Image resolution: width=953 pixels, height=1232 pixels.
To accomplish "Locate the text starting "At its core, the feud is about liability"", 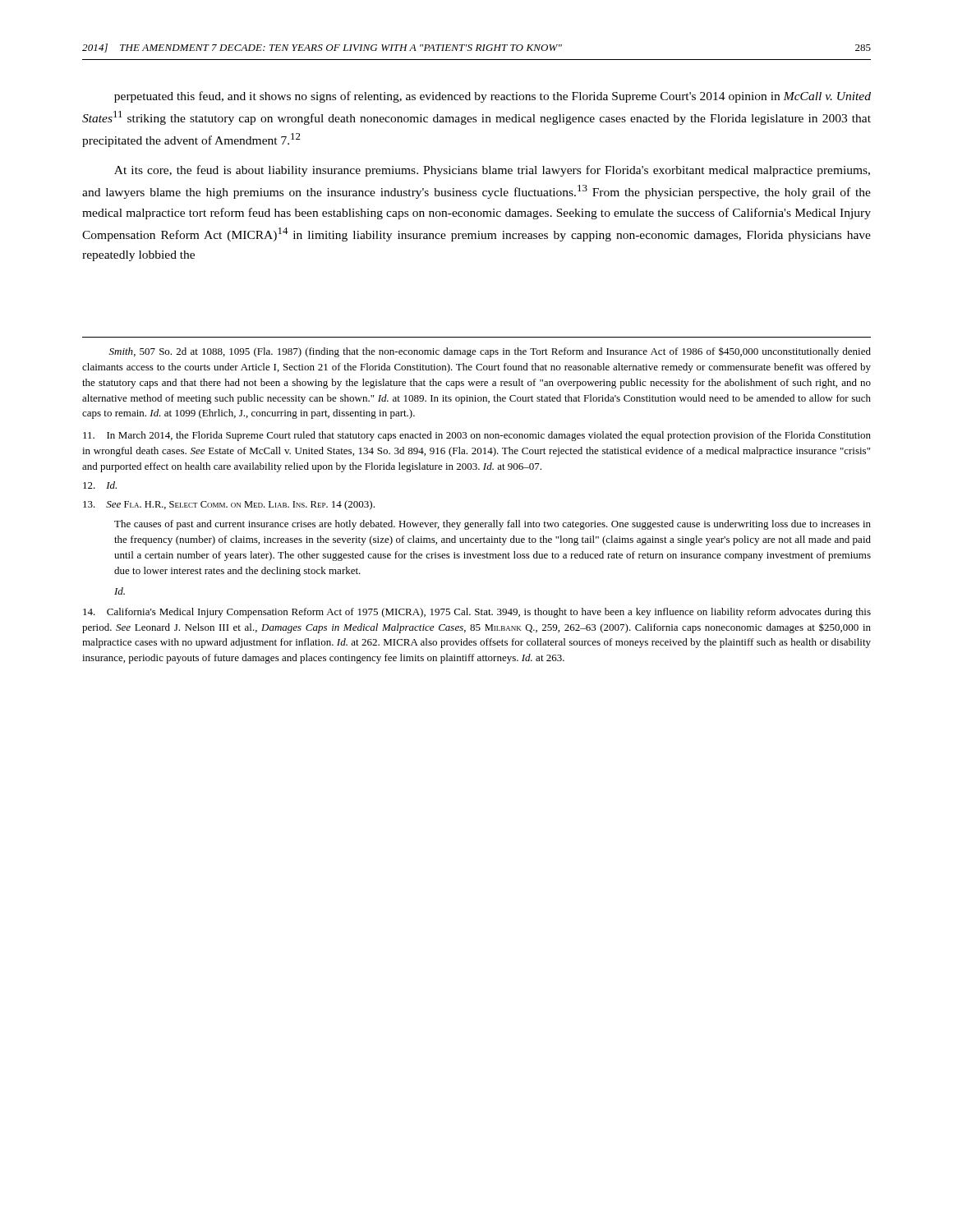I will 476,212.
